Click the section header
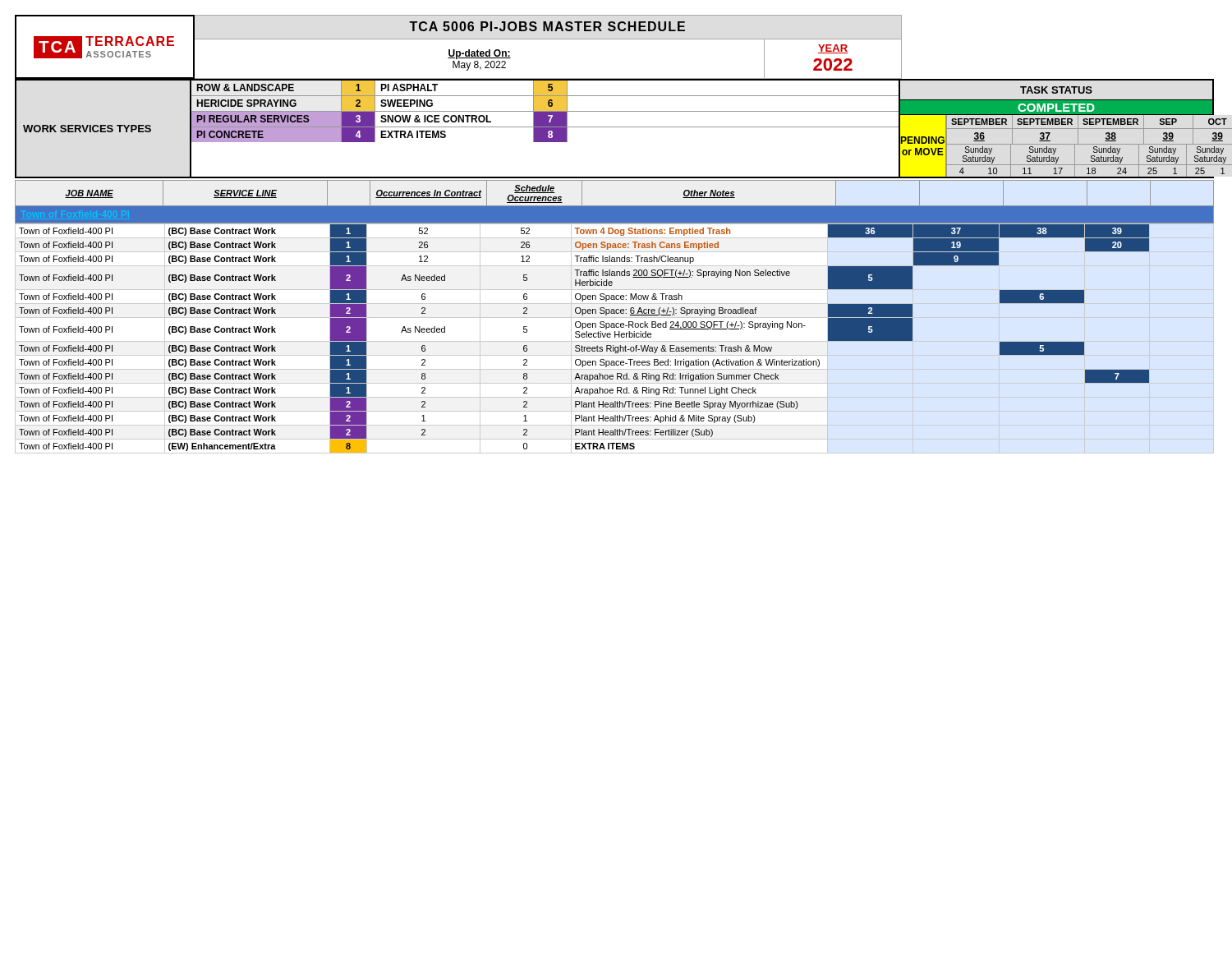1232x953 pixels. coord(75,214)
